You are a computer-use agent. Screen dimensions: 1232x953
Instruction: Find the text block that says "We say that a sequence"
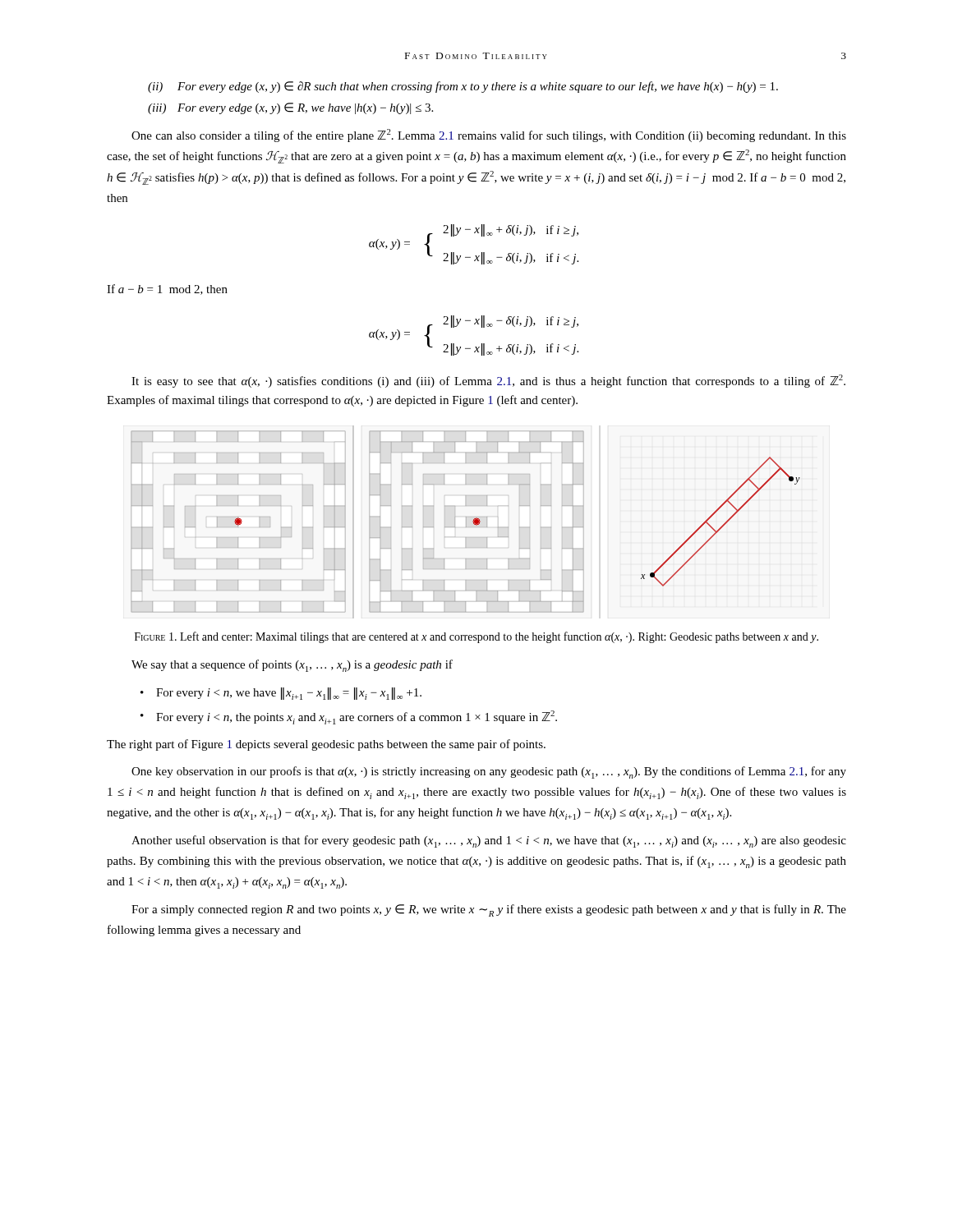click(x=292, y=666)
